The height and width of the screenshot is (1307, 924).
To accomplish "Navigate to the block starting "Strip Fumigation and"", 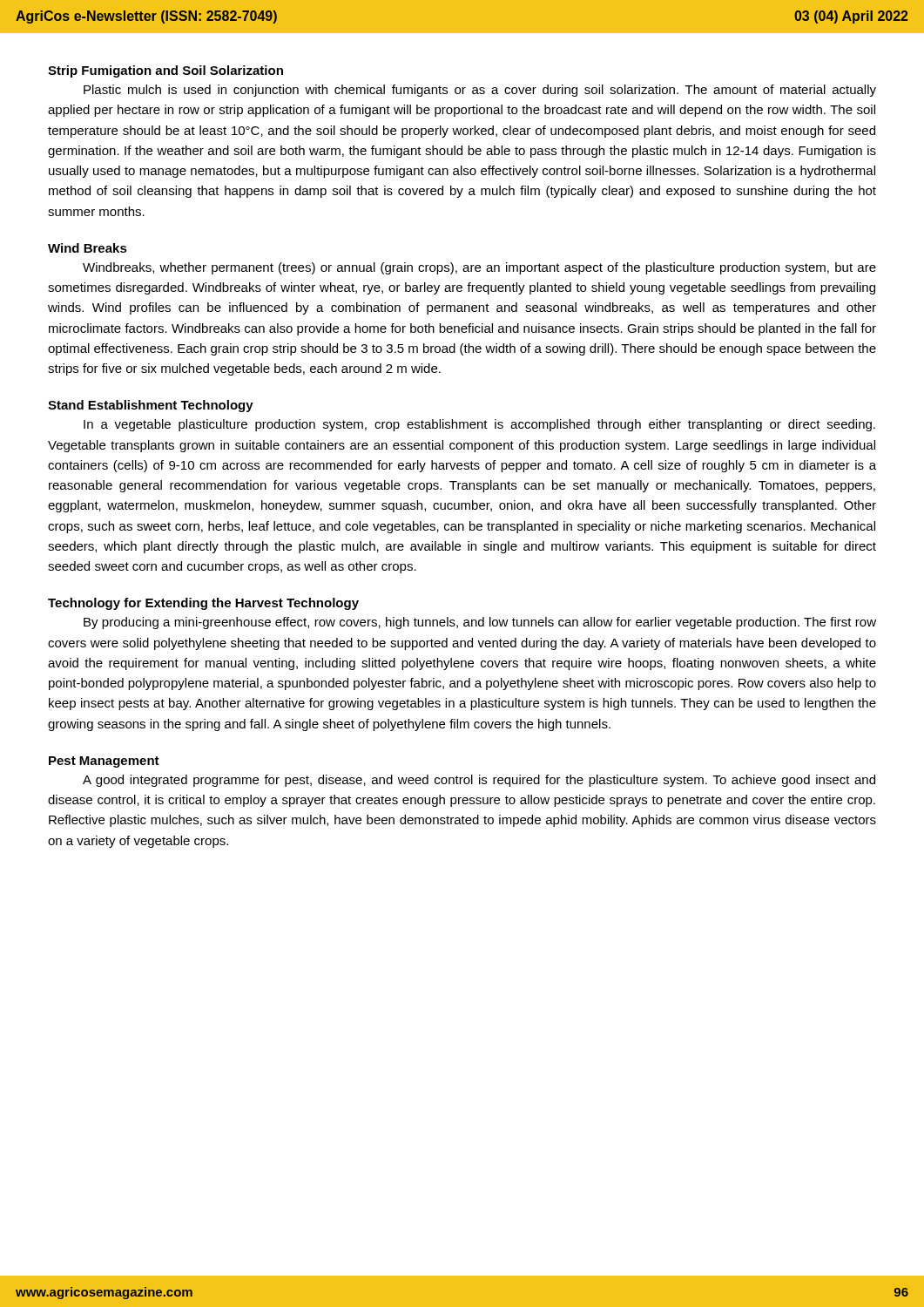I will 166,70.
